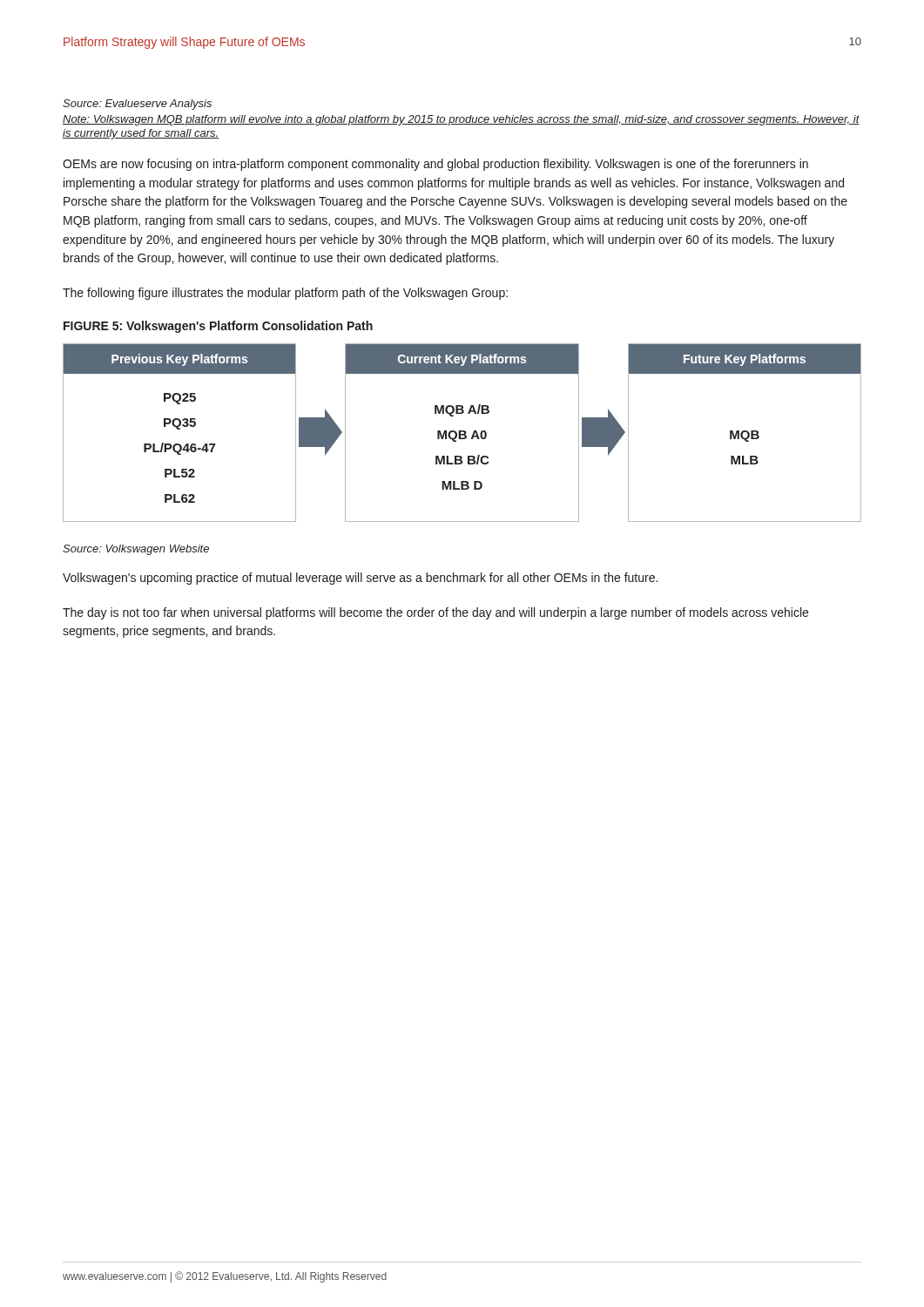
Task: Locate the block of text that opens with "Note: Volkswagen MQB platform will evolve into"
Action: click(461, 126)
